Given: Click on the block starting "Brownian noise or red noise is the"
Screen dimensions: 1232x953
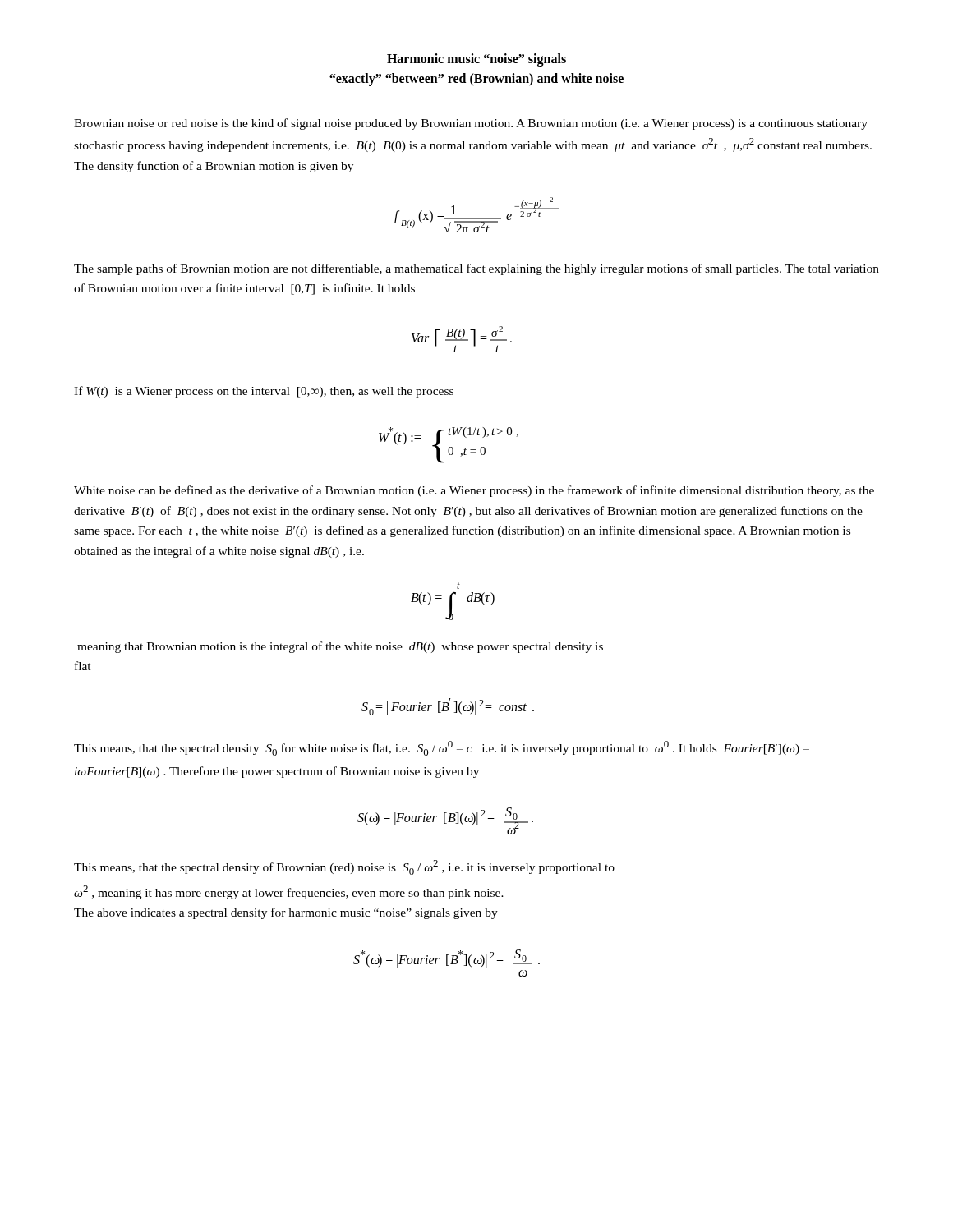Looking at the screenshot, I should 473,144.
